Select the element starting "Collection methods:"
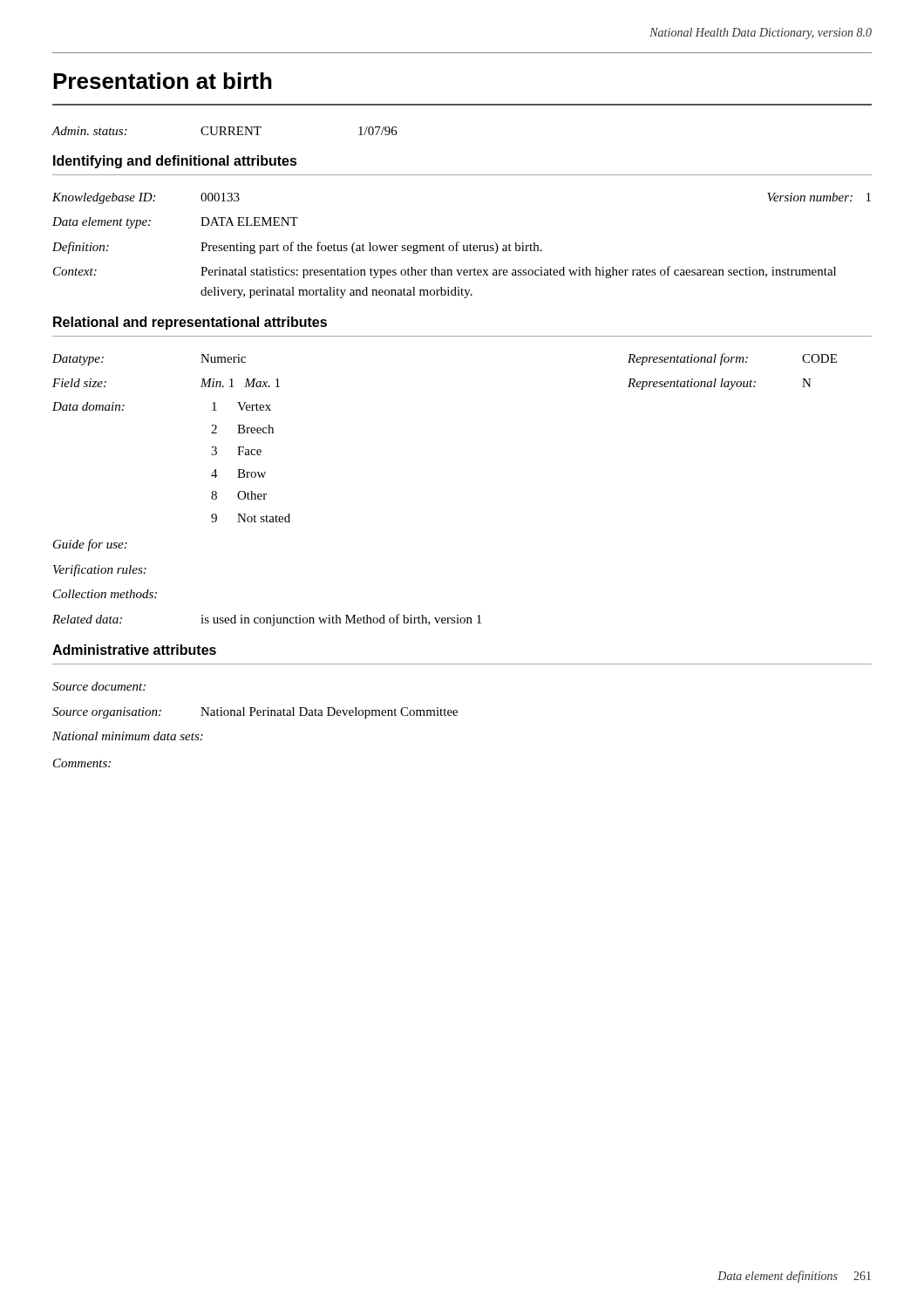Screen dimensions: 1308x924 [105, 594]
